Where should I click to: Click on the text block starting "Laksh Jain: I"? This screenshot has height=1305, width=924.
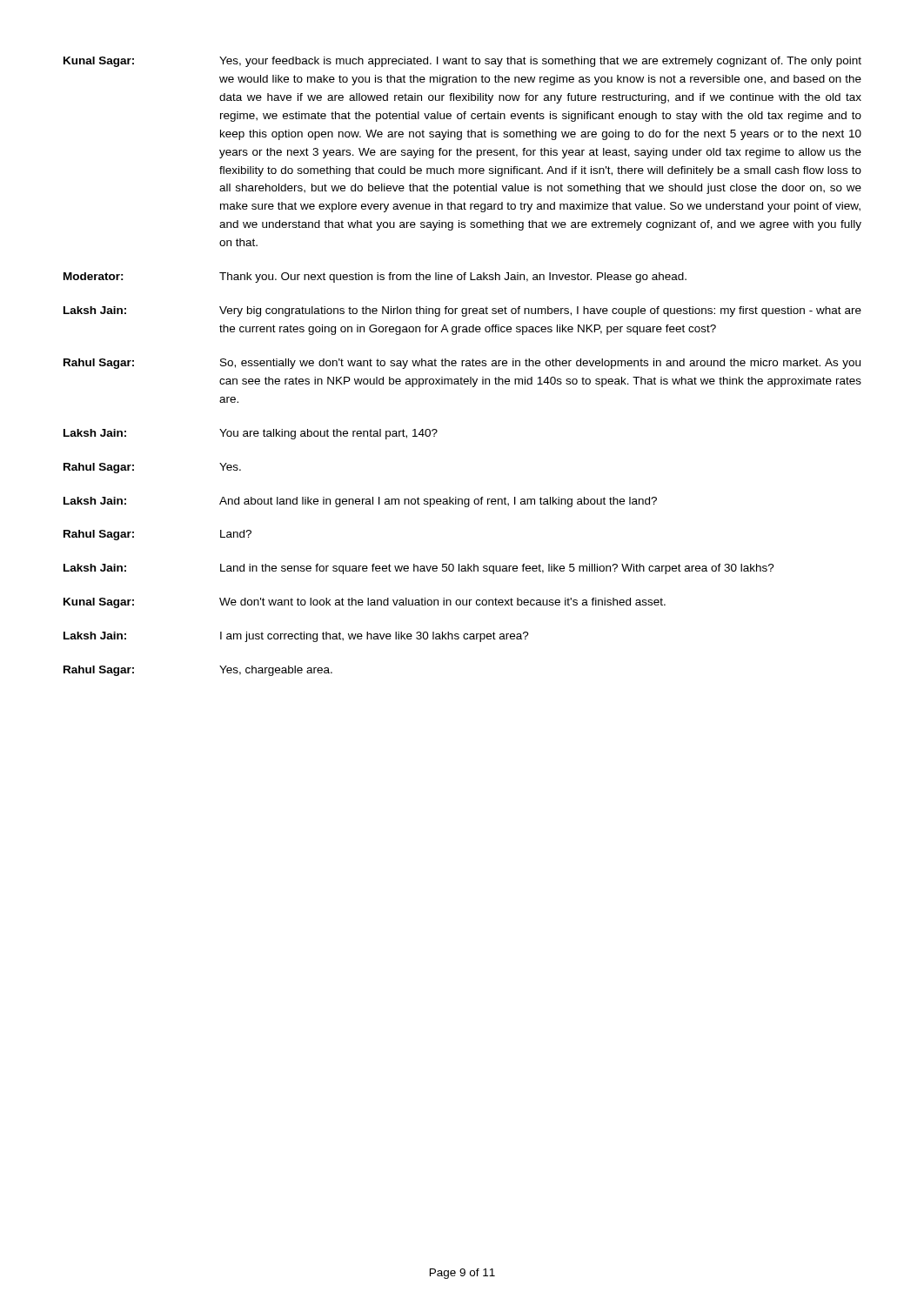(x=462, y=637)
